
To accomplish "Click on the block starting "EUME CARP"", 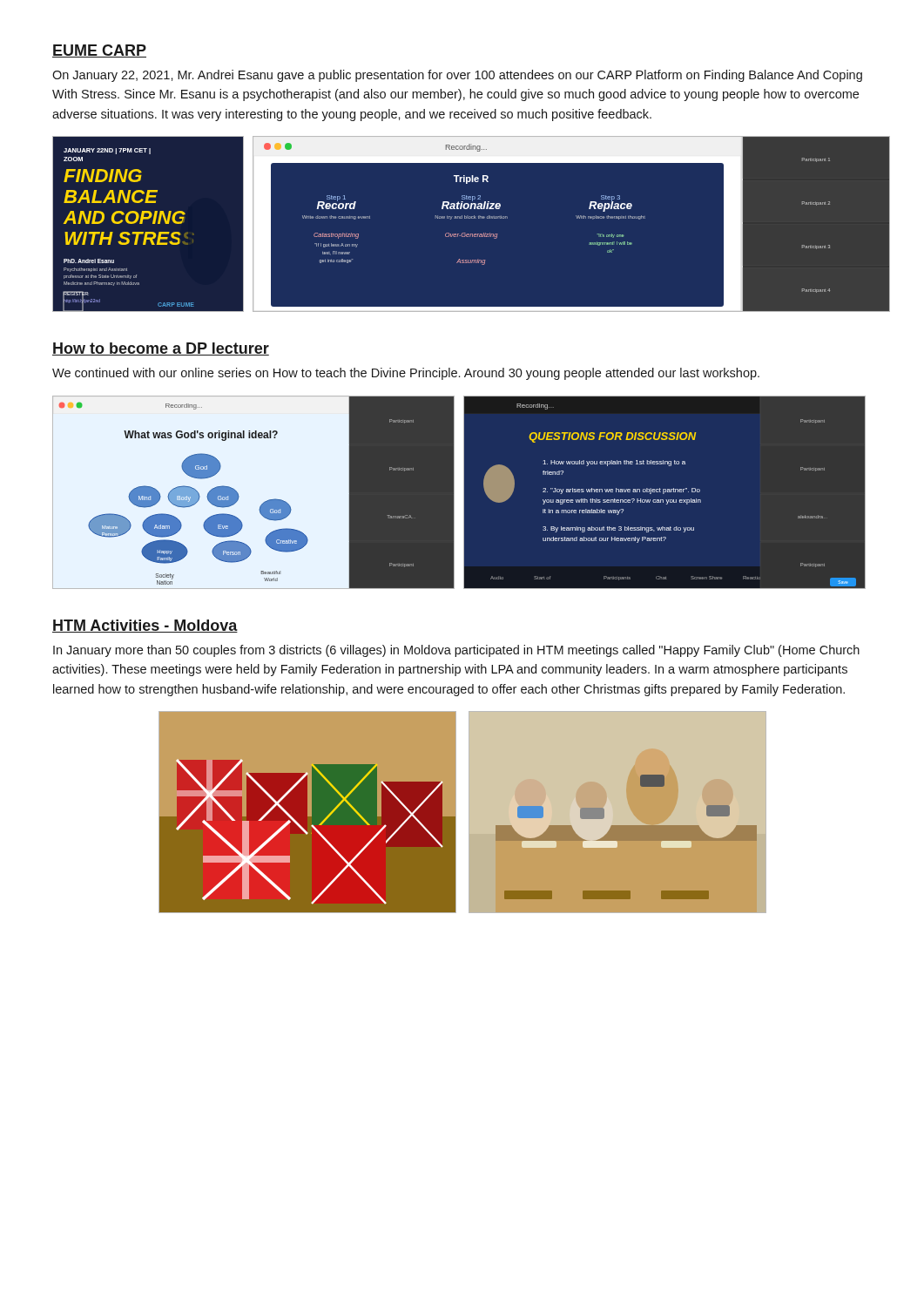I will pos(99,51).
